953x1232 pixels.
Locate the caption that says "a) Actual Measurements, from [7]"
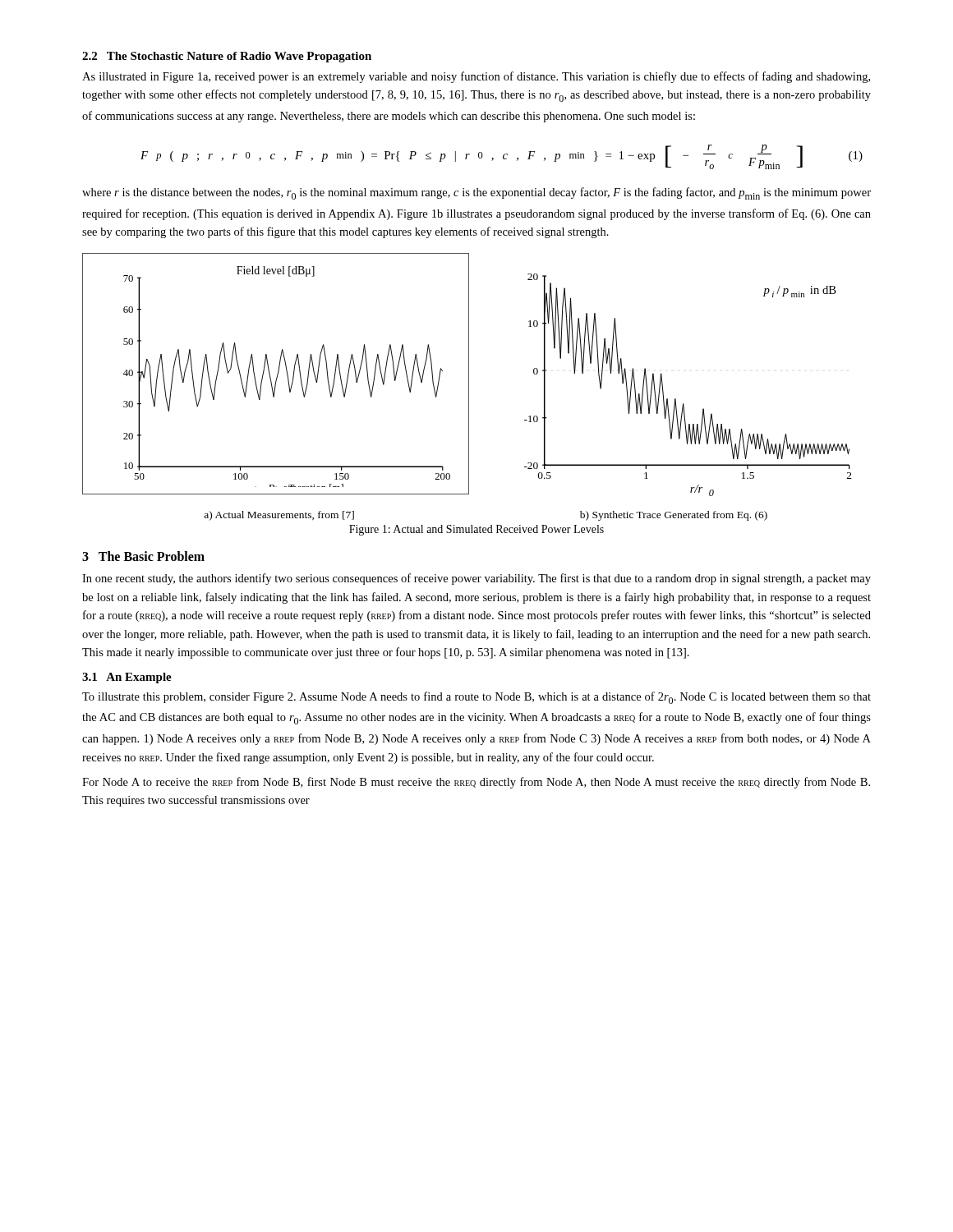[279, 515]
